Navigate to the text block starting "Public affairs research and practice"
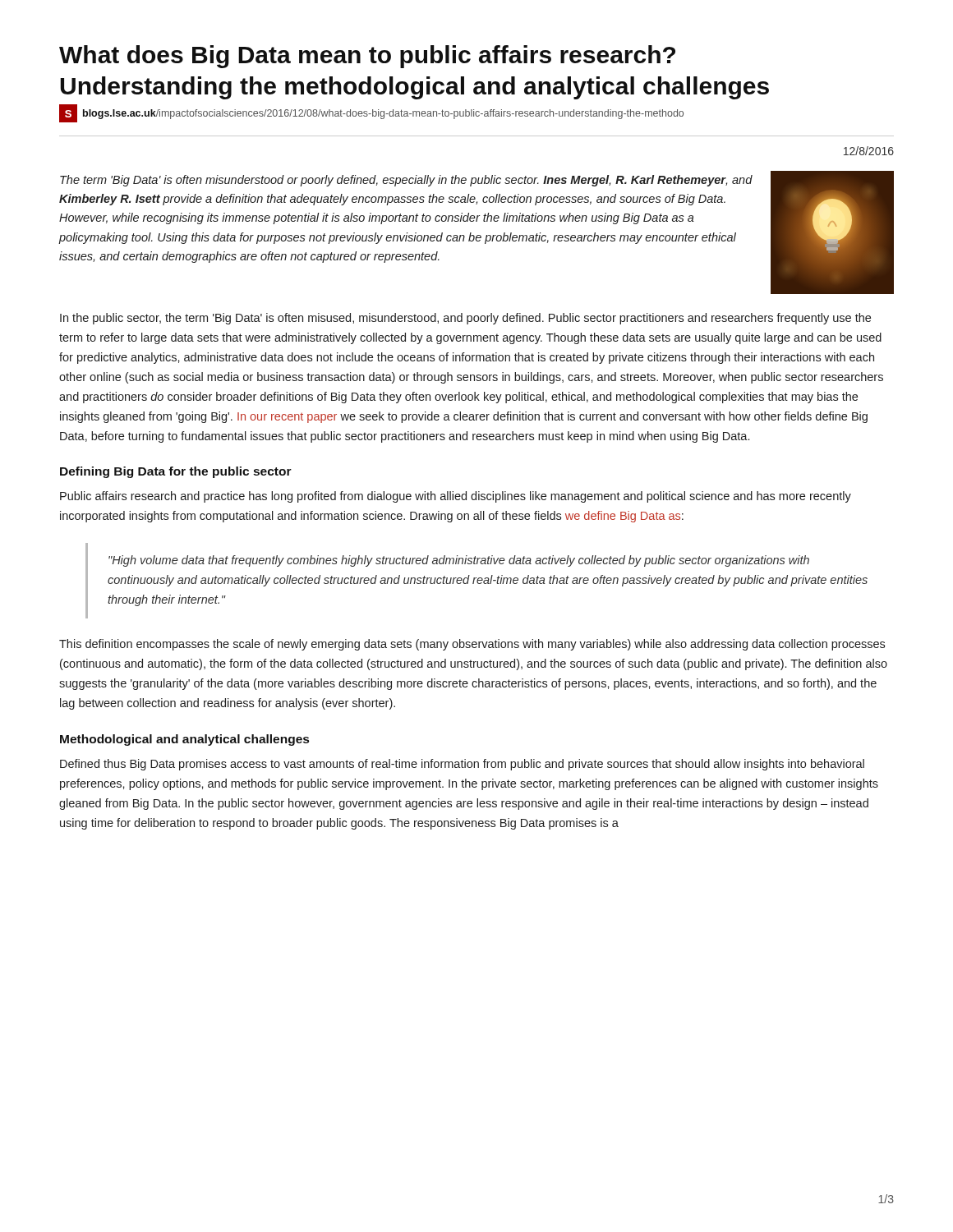 point(455,506)
